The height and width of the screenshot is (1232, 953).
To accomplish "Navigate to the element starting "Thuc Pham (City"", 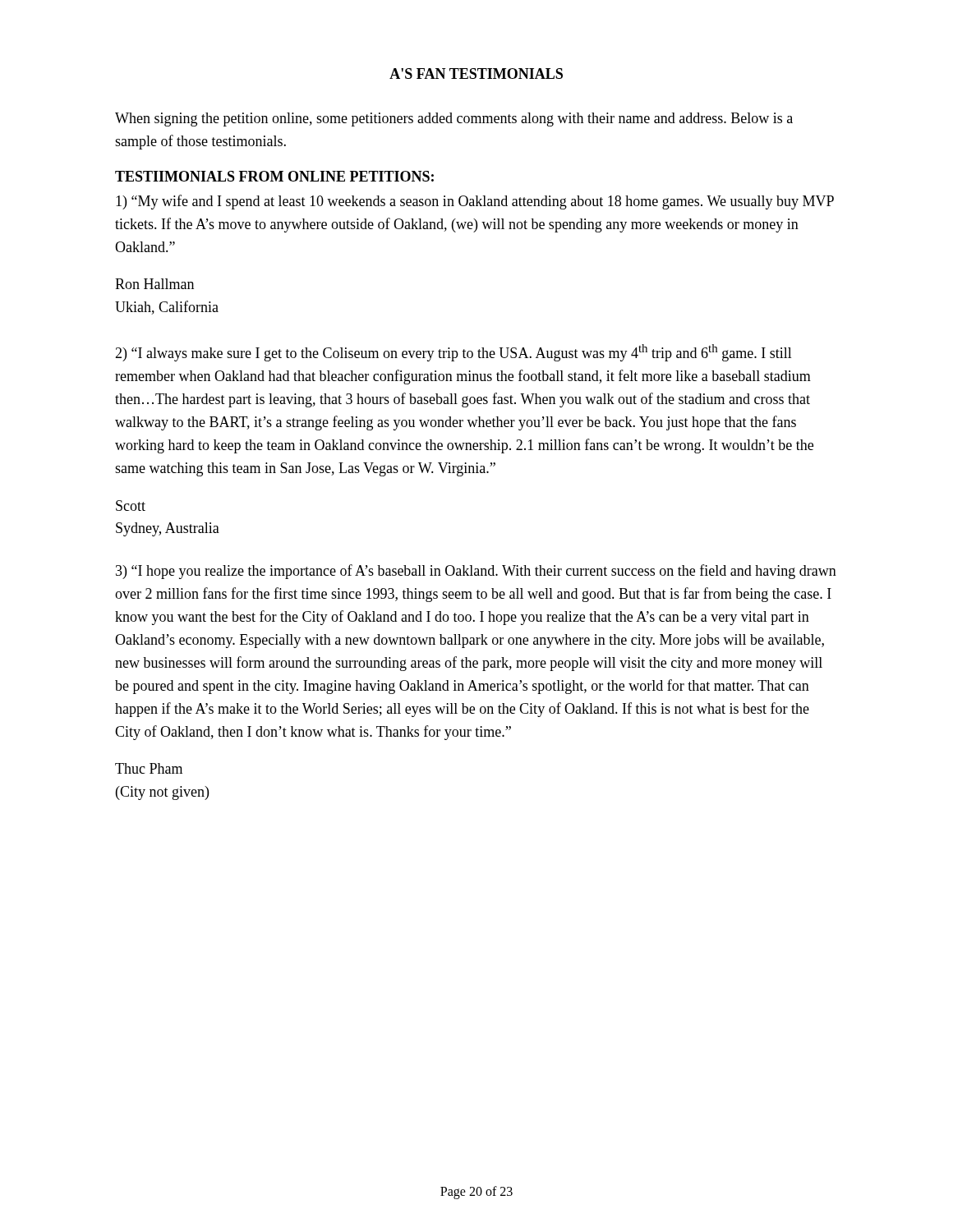I will [162, 781].
